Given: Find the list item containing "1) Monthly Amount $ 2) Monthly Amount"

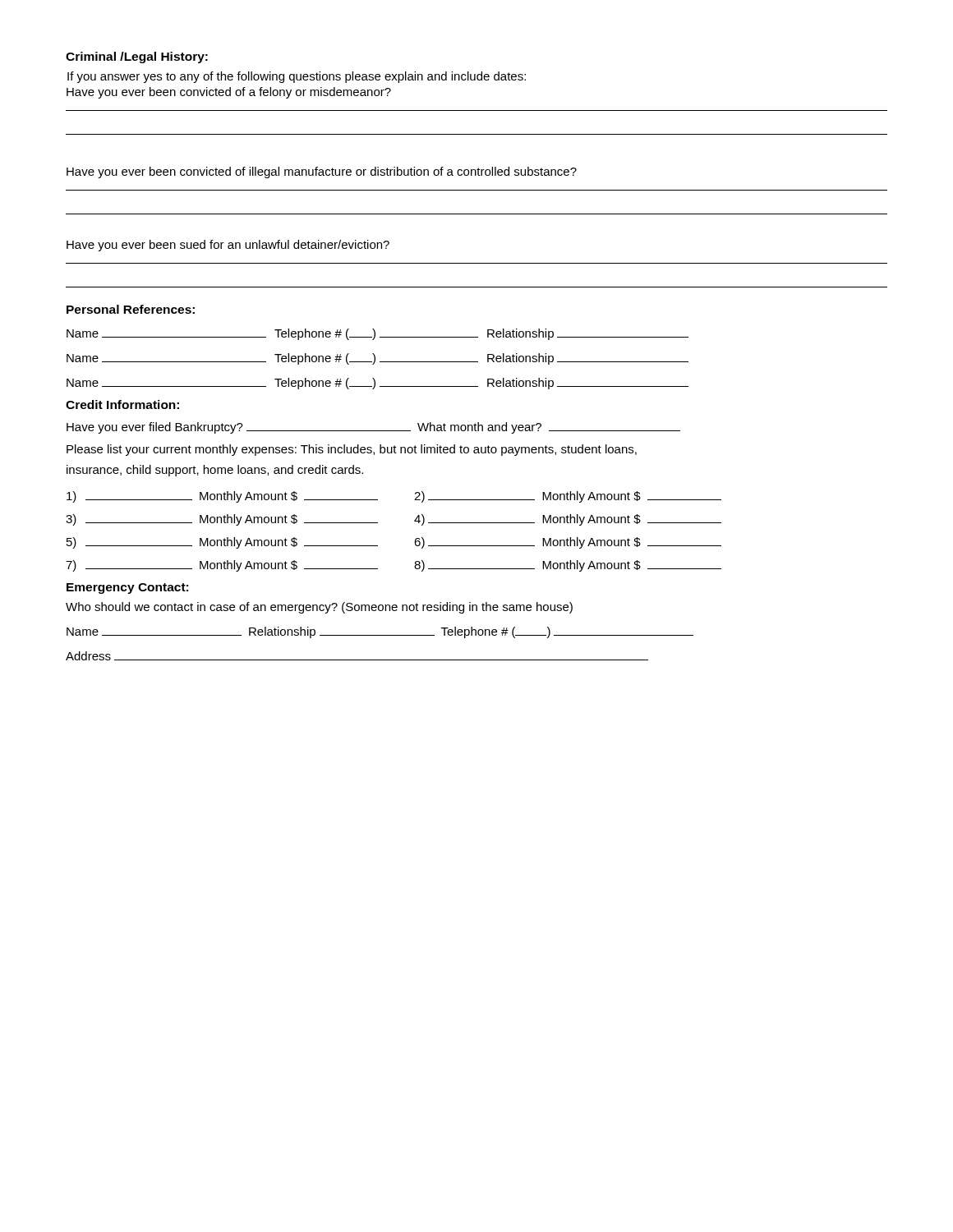Looking at the screenshot, I should pyautogui.click(x=69, y=496).
